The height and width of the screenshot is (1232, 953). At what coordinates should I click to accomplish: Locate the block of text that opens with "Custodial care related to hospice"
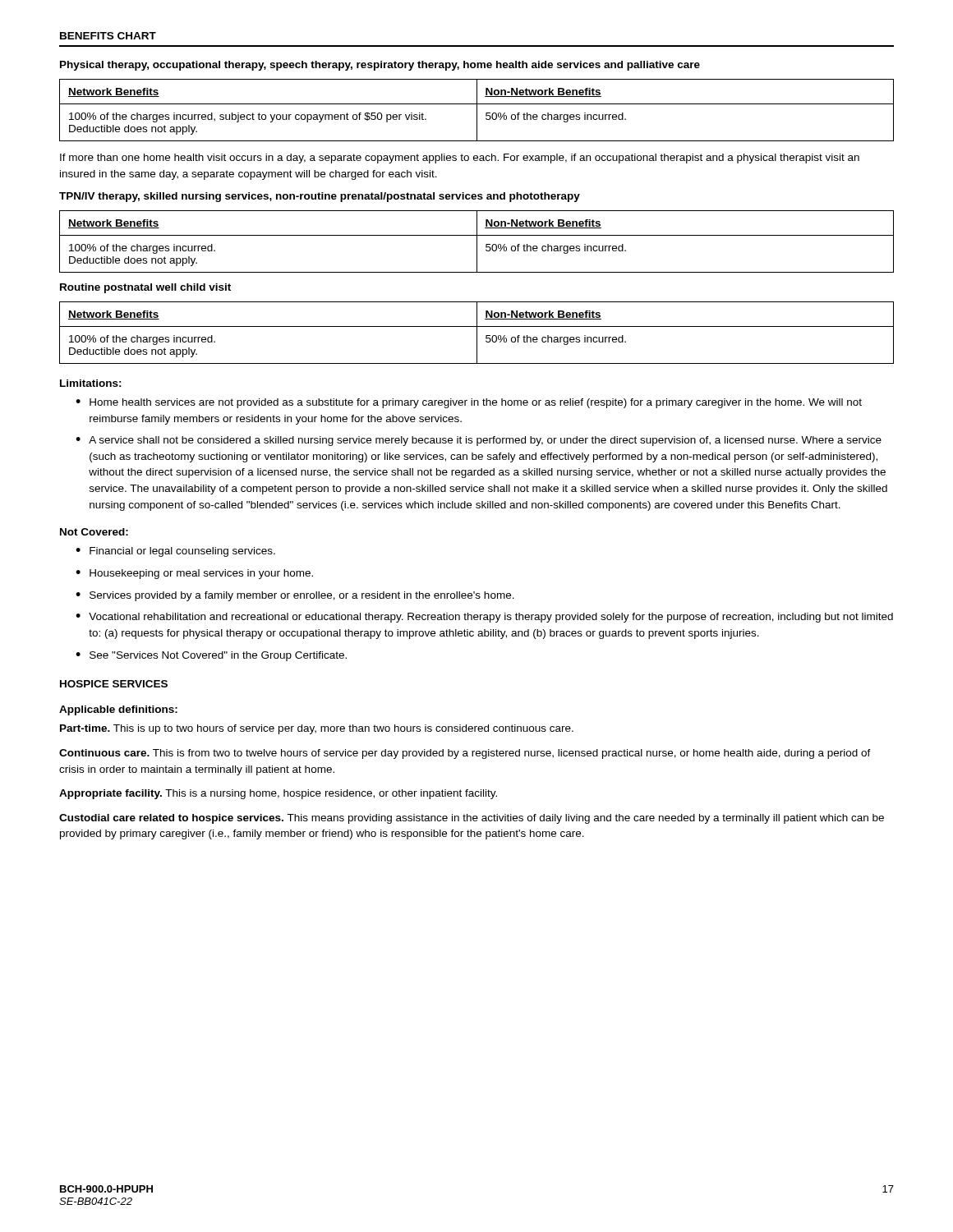point(472,825)
